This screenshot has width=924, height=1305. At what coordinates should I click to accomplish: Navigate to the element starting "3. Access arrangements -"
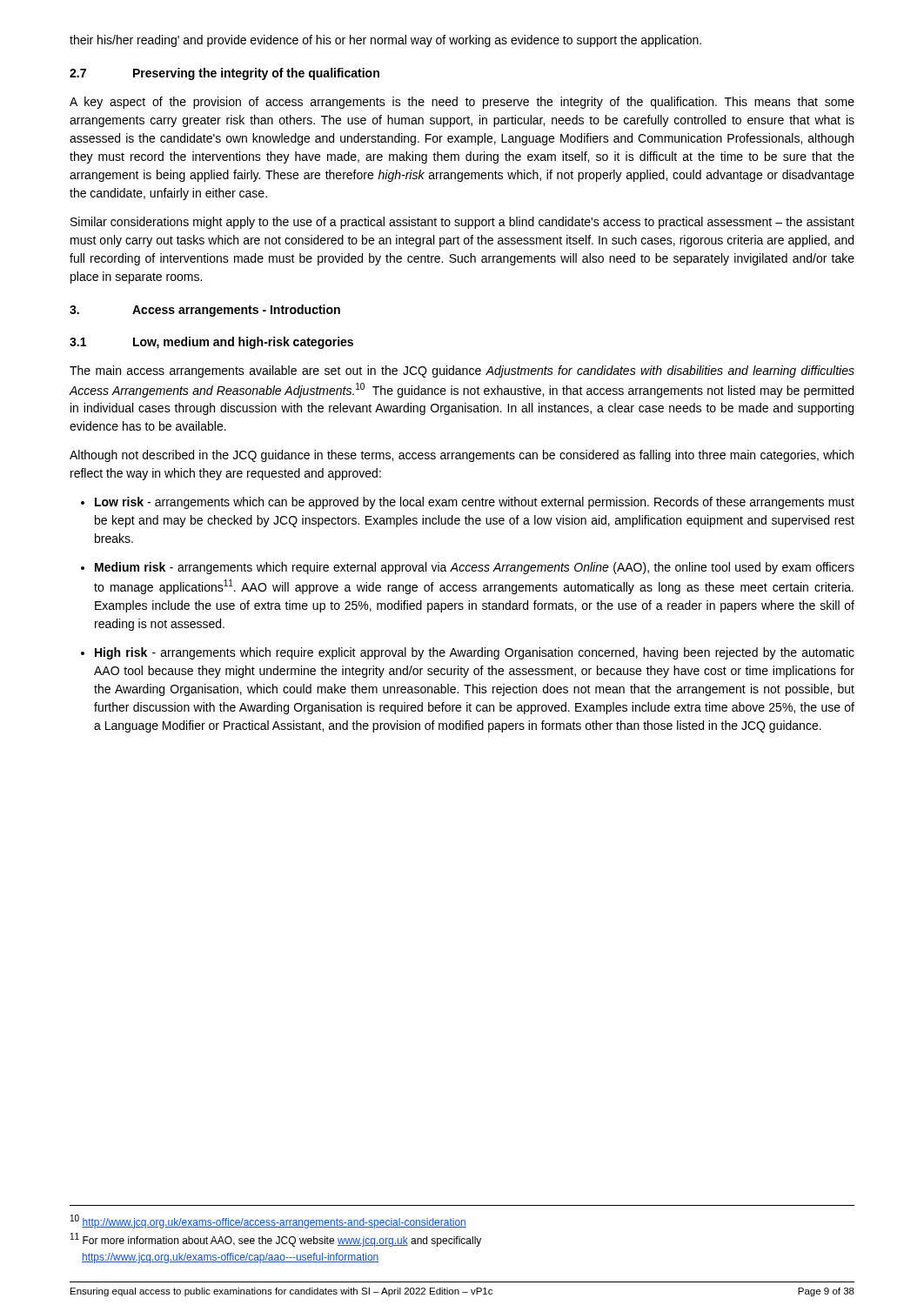tap(205, 311)
